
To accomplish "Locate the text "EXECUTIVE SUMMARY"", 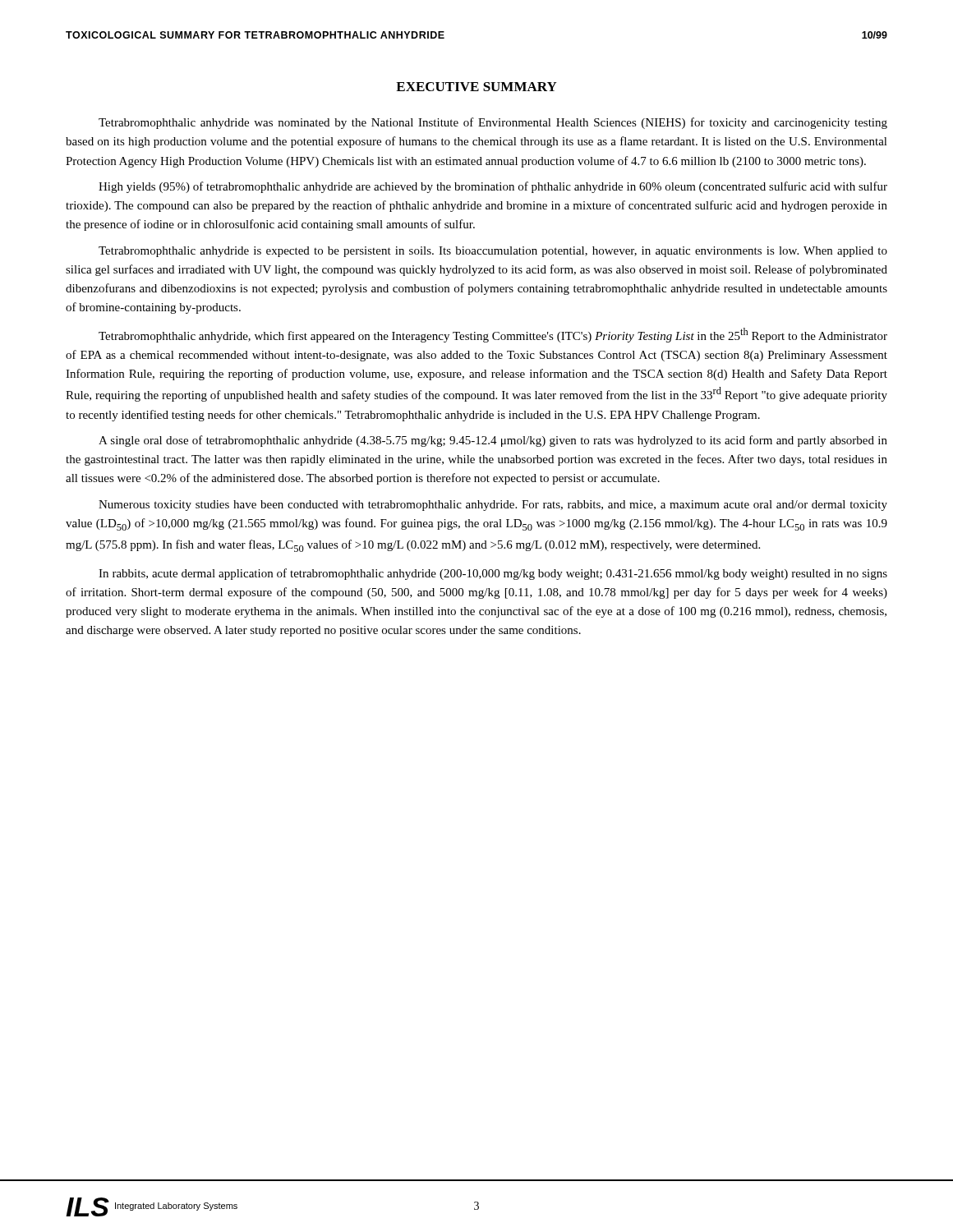I will click(x=476, y=87).
